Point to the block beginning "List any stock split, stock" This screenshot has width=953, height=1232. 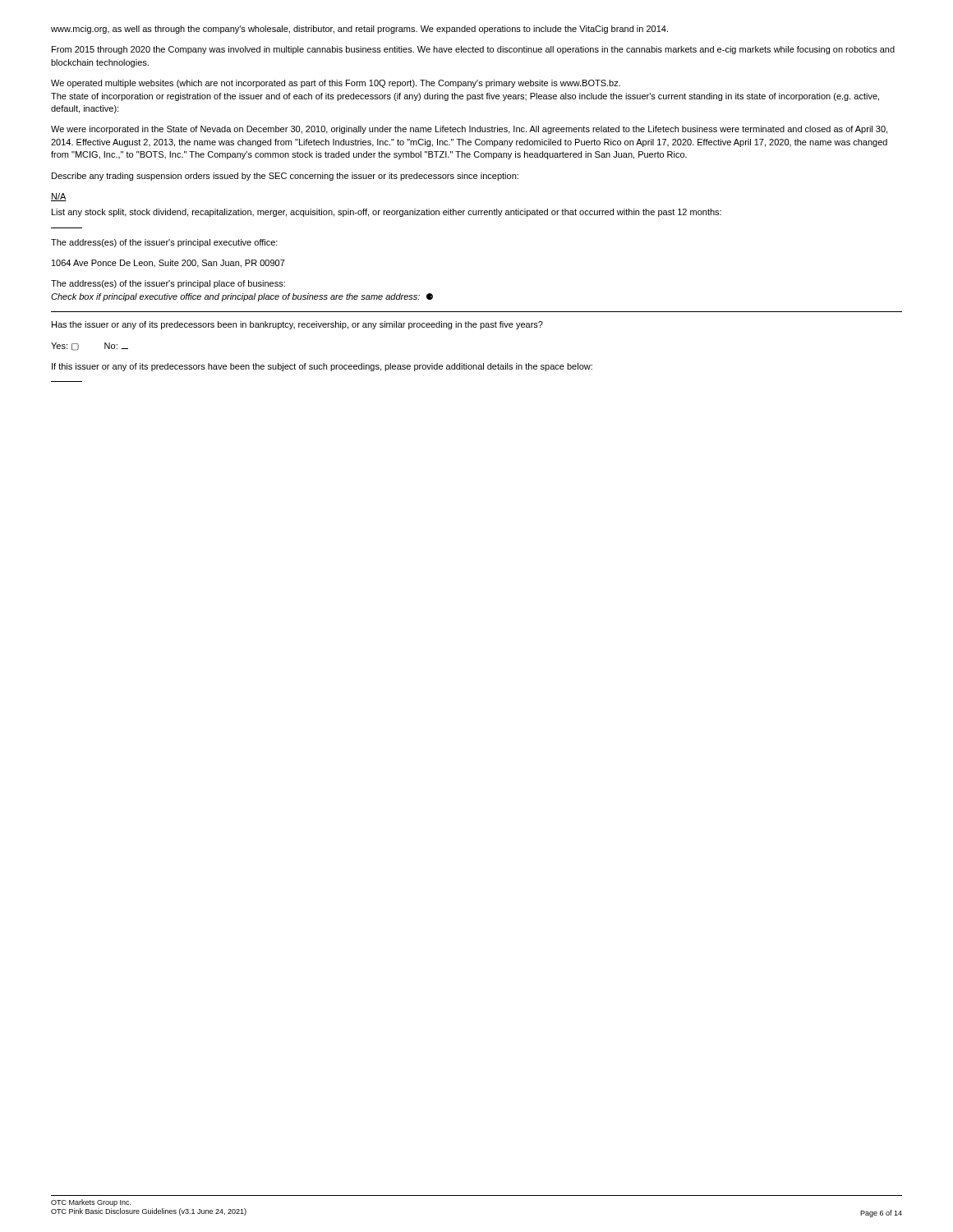(x=386, y=212)
